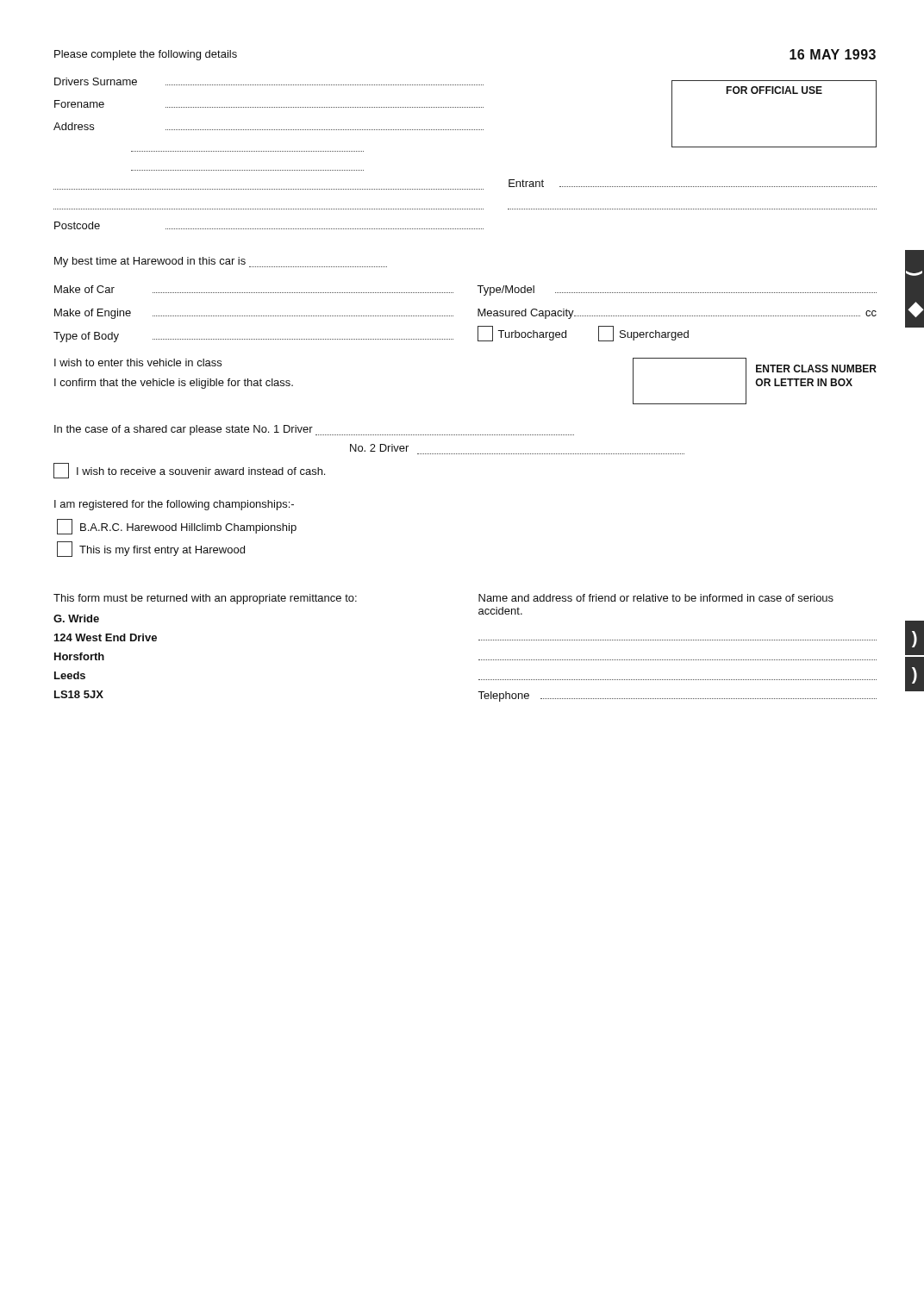Select the region starting "Please complete the following"
Viewport: 924px width, 1293px height.
[x=144, y=55]
